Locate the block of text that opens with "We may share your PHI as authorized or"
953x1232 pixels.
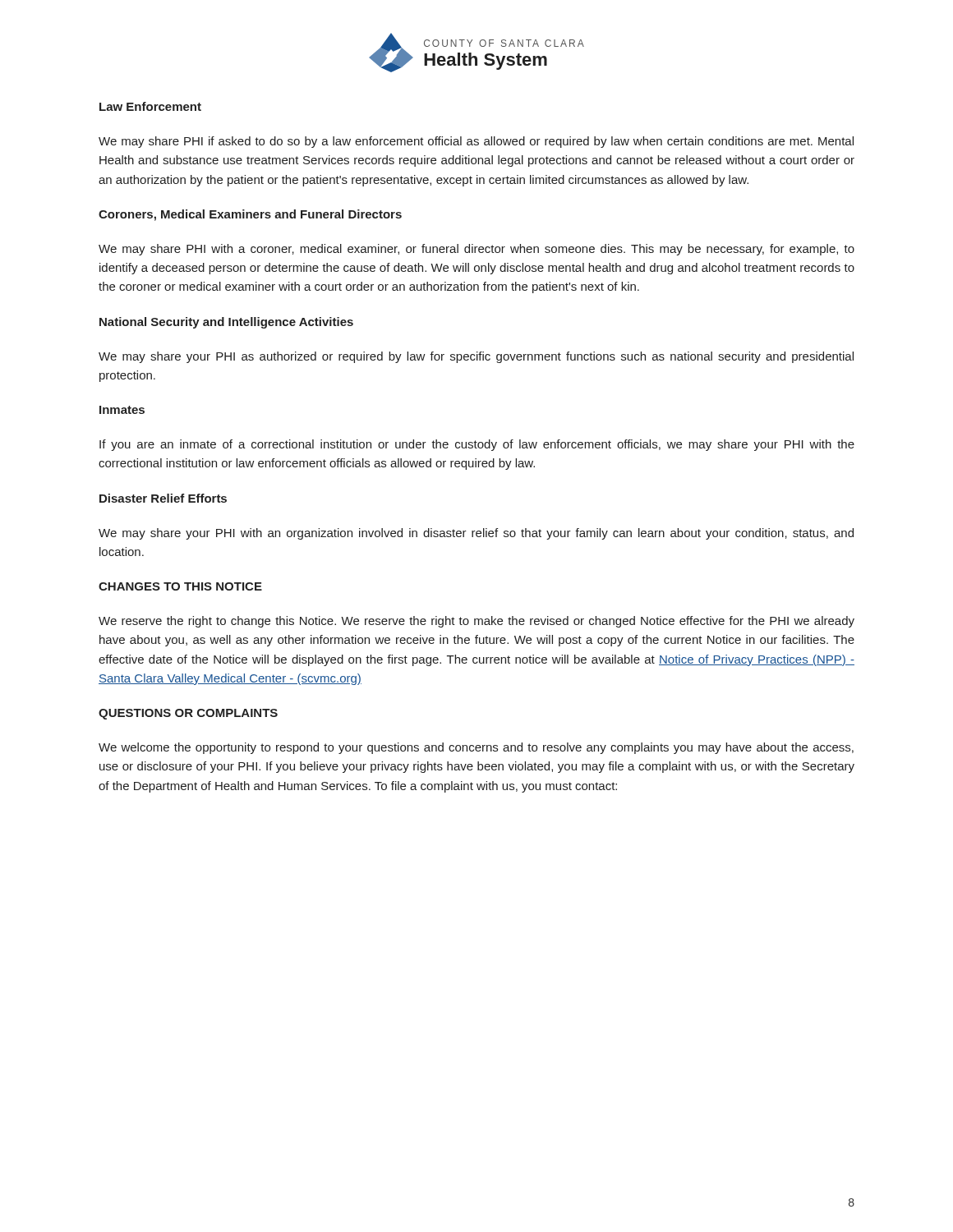pos(476,365)
